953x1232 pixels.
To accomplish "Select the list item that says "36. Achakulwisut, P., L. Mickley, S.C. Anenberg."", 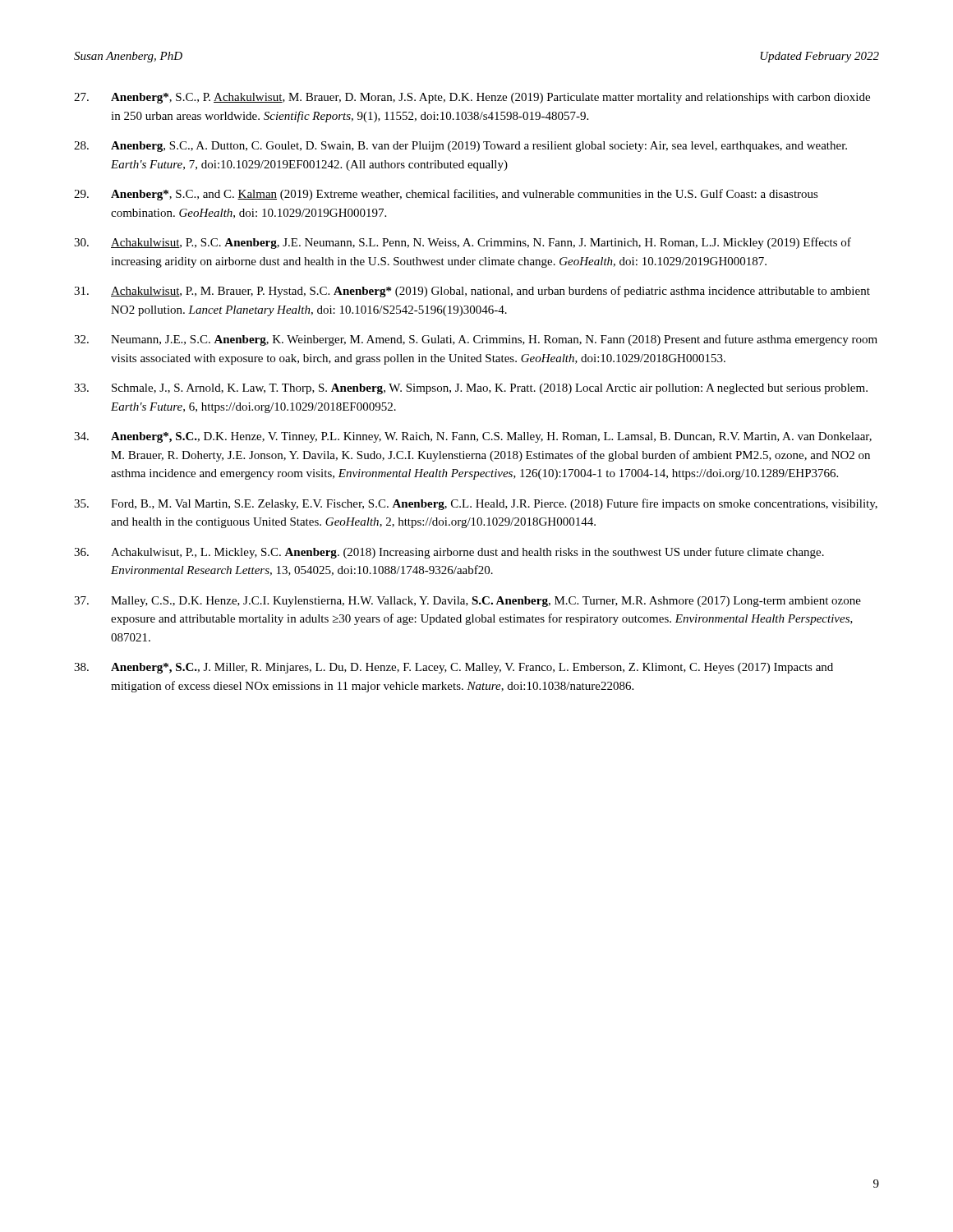I will [x=476, y=561].
